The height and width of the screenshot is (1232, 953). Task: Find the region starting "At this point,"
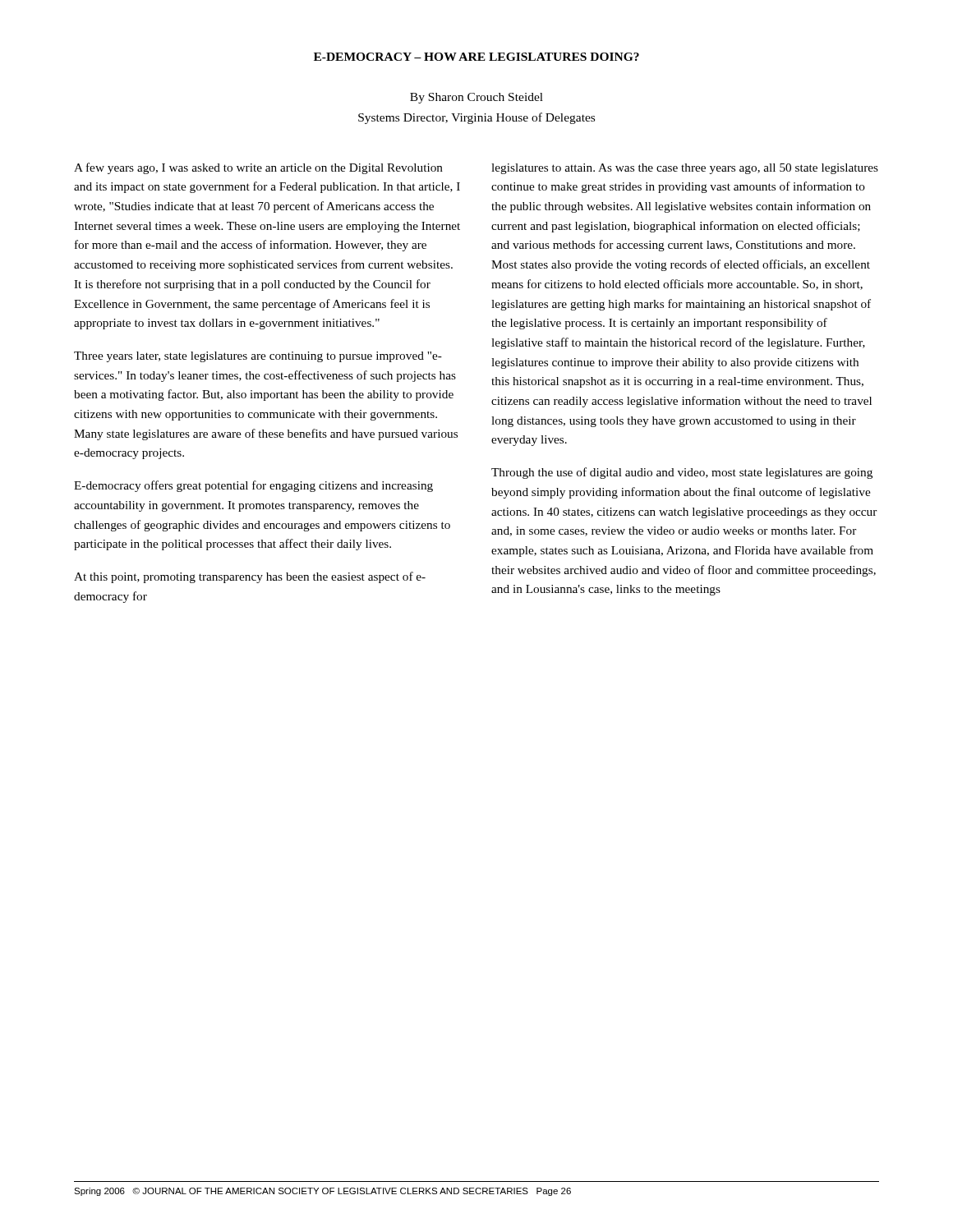coord(268,586)
